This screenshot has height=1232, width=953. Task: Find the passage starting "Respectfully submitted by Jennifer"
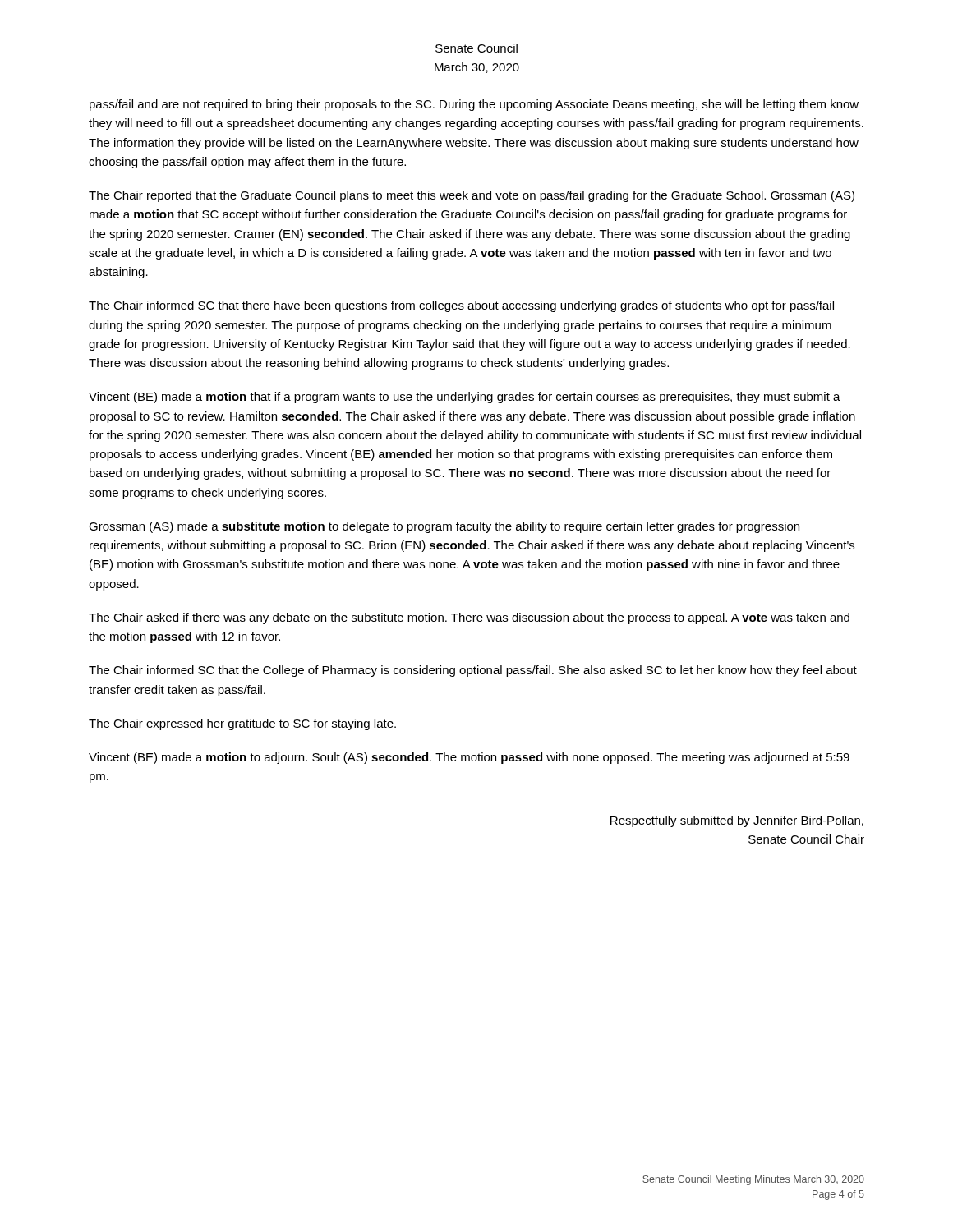(737, 829)
